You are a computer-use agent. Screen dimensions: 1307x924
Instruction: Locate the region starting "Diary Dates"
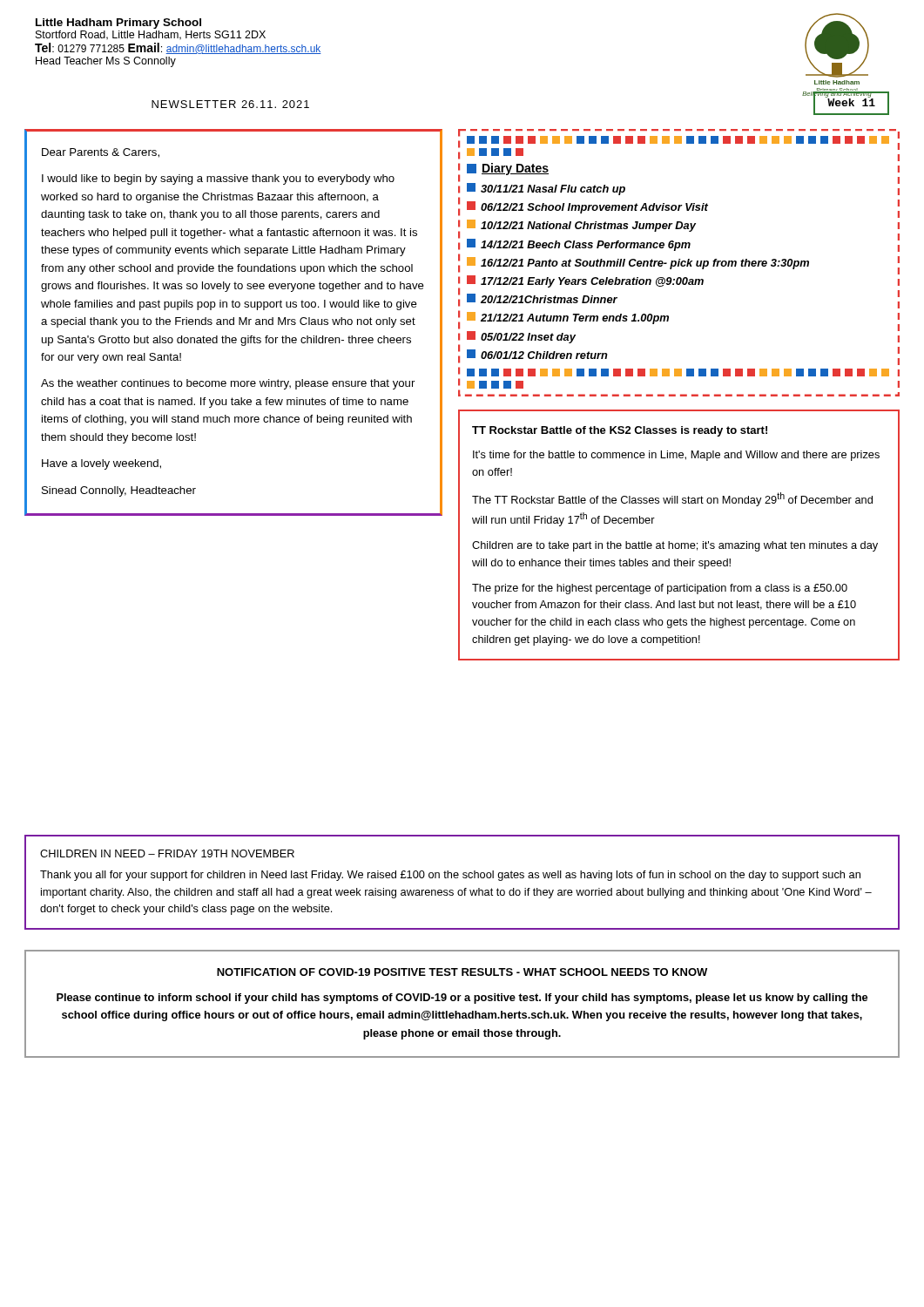tap(508, 168)
